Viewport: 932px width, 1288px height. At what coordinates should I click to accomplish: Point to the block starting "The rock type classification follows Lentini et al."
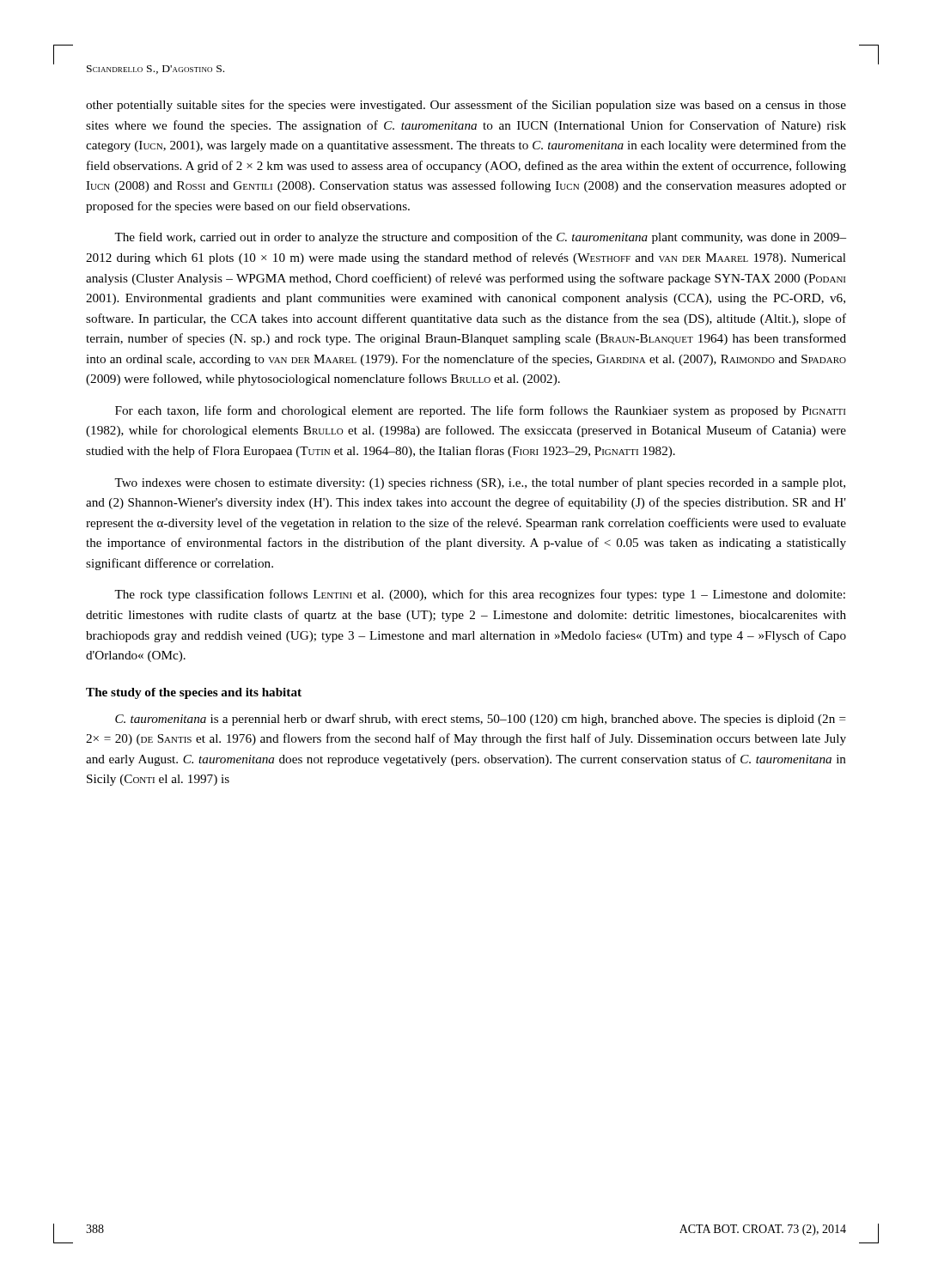[466, 624]
